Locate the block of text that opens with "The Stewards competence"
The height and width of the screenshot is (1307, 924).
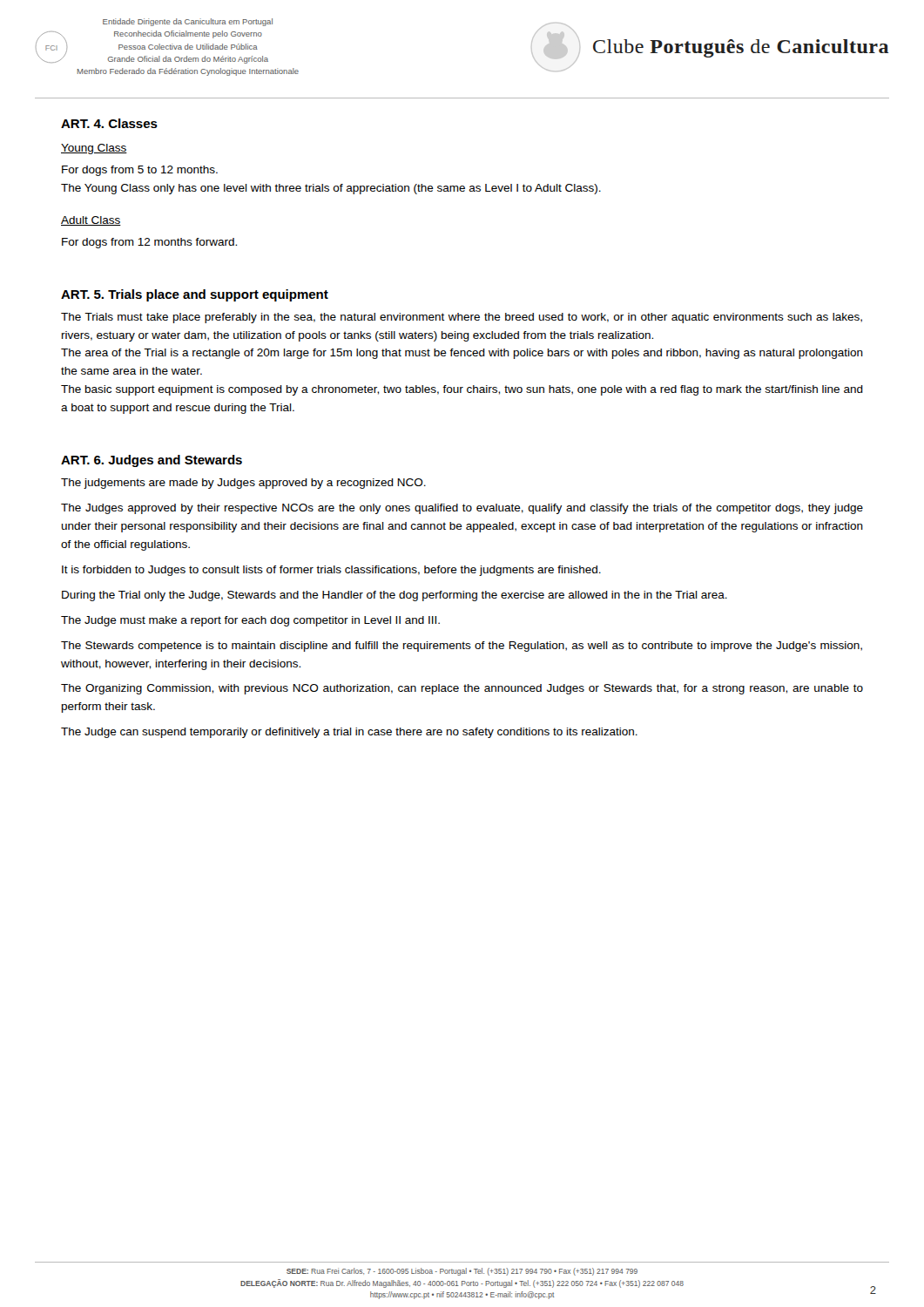(x=462, y=654)
